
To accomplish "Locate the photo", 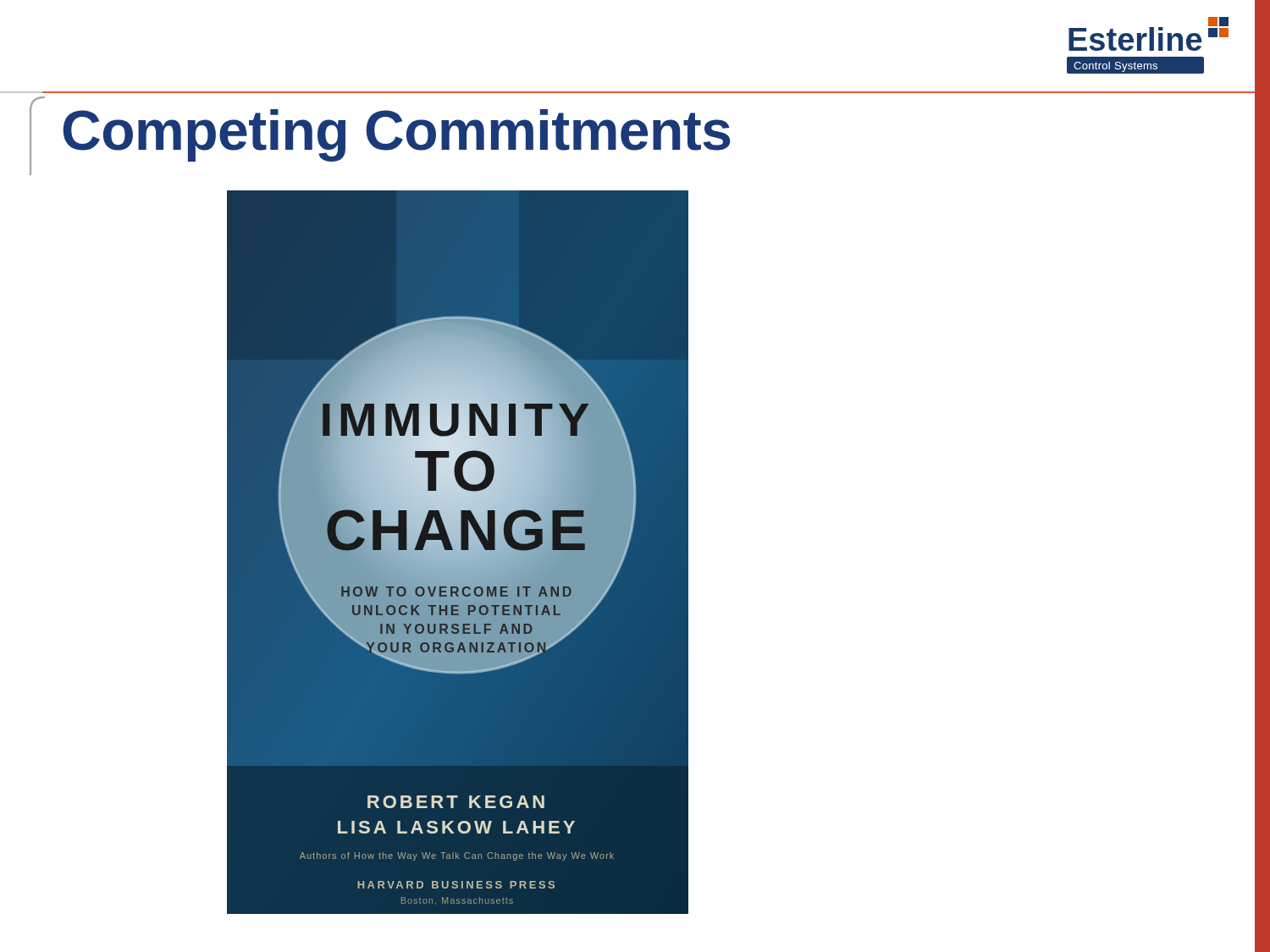I will (458, 552).
